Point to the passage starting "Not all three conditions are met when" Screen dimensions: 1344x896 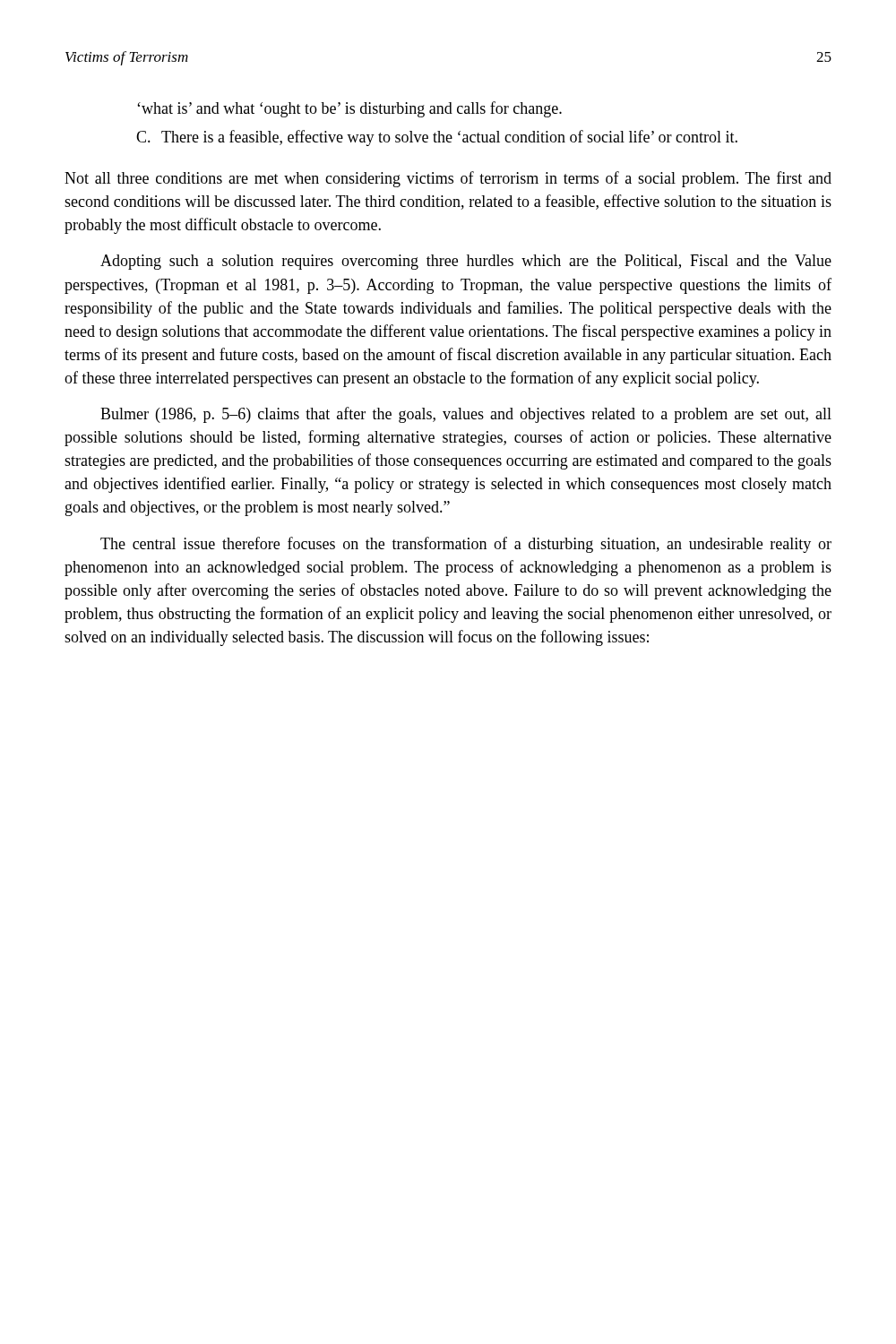click(x=448, y=202)
